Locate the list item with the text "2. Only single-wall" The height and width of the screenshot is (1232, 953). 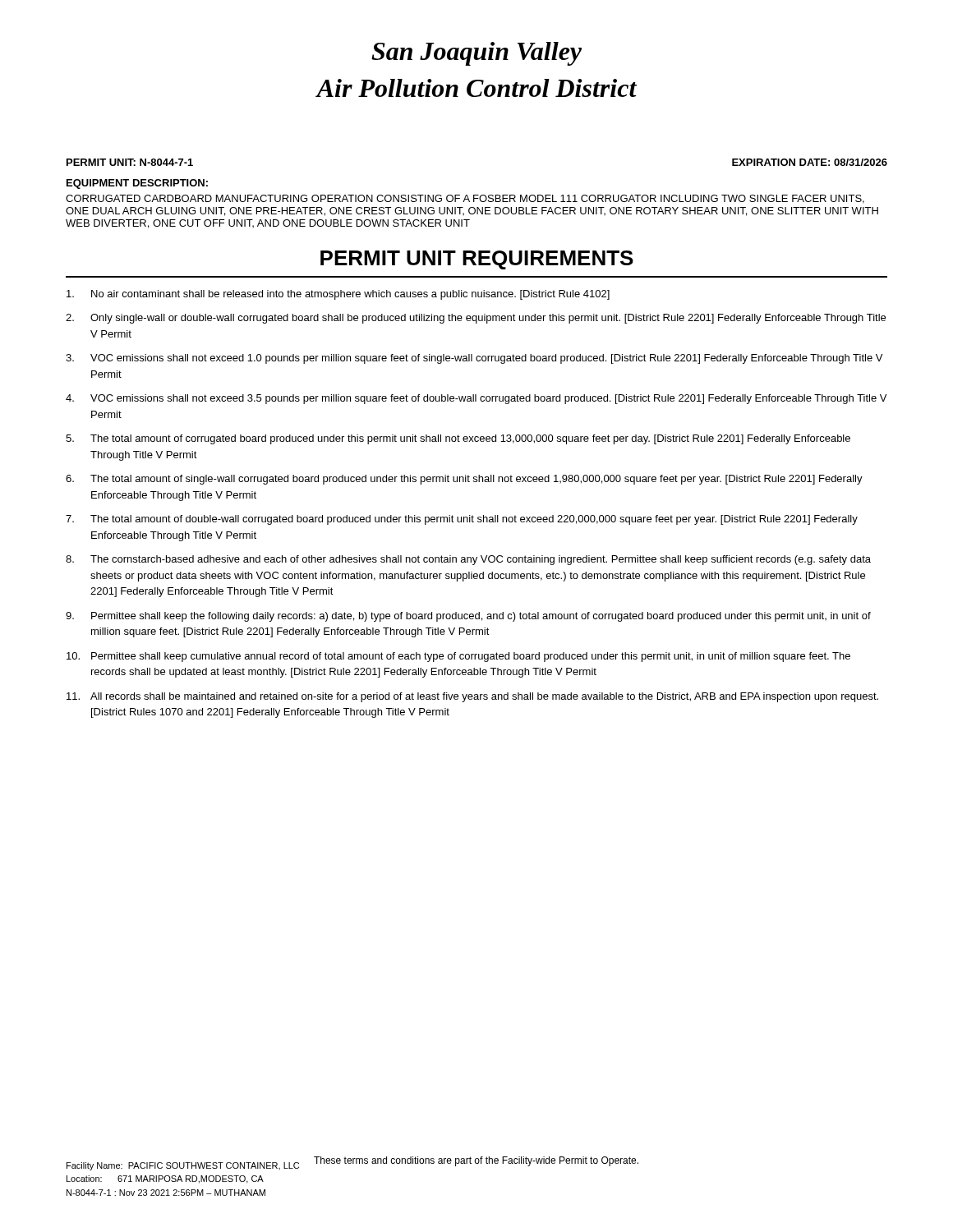476,326
